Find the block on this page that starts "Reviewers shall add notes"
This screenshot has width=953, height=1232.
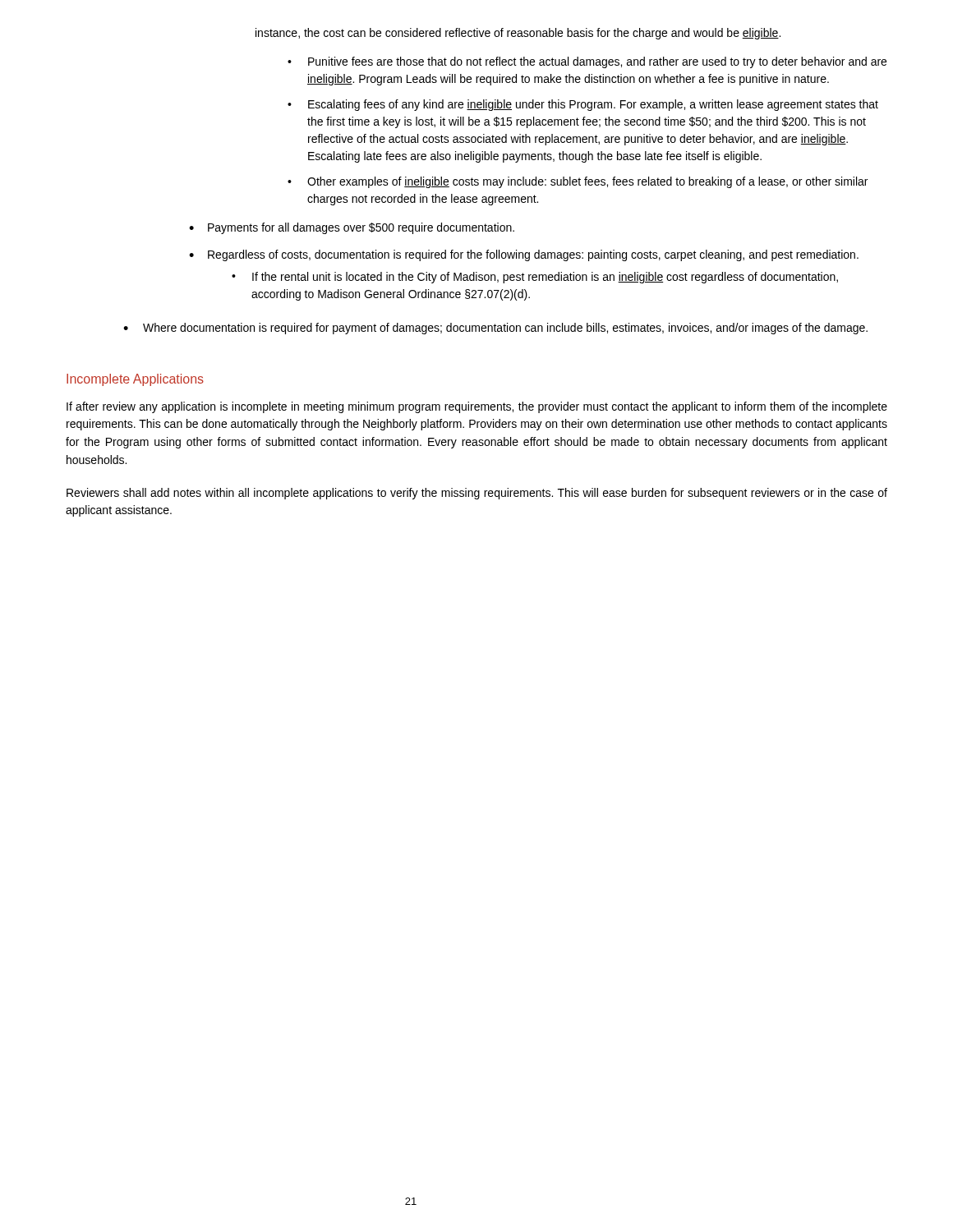(476, 501)
